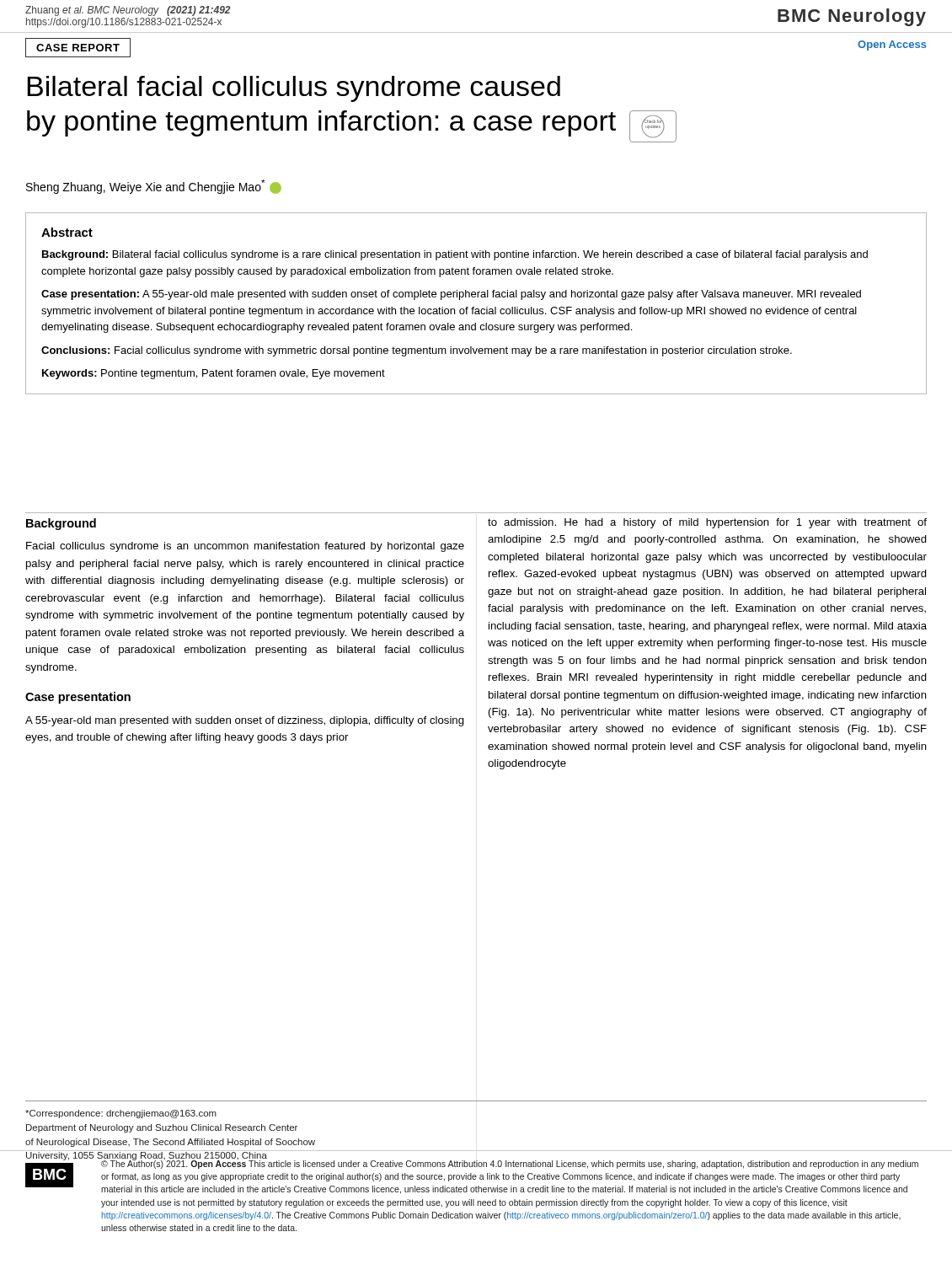Viewport: 952px width, 1264px height.
Task: Click where it says "Sheng Zhuang, Weiye Xie and Chengjie Mao*"
Action: 153,185
